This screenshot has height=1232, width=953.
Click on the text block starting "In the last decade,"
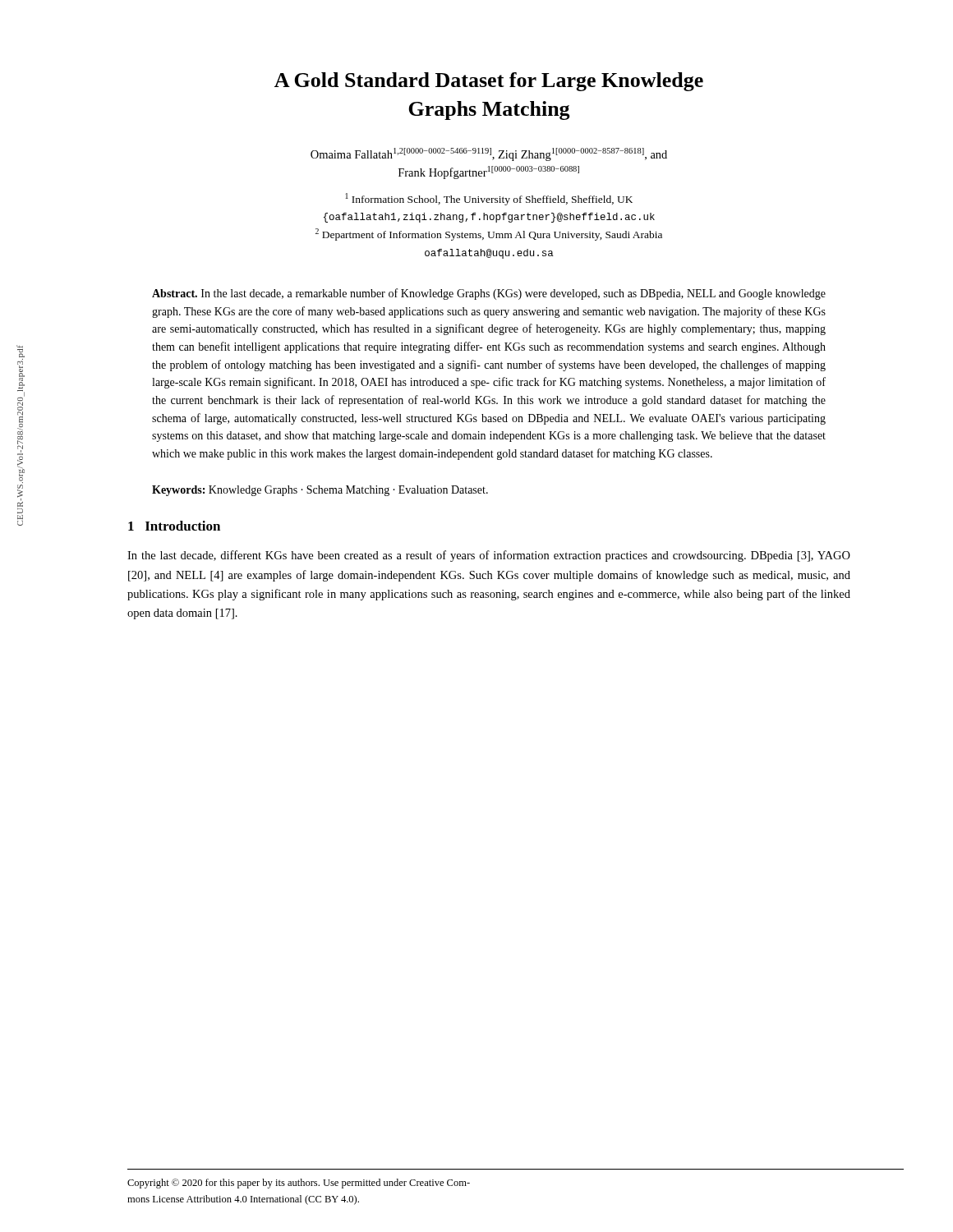click(x=489, y=584)
